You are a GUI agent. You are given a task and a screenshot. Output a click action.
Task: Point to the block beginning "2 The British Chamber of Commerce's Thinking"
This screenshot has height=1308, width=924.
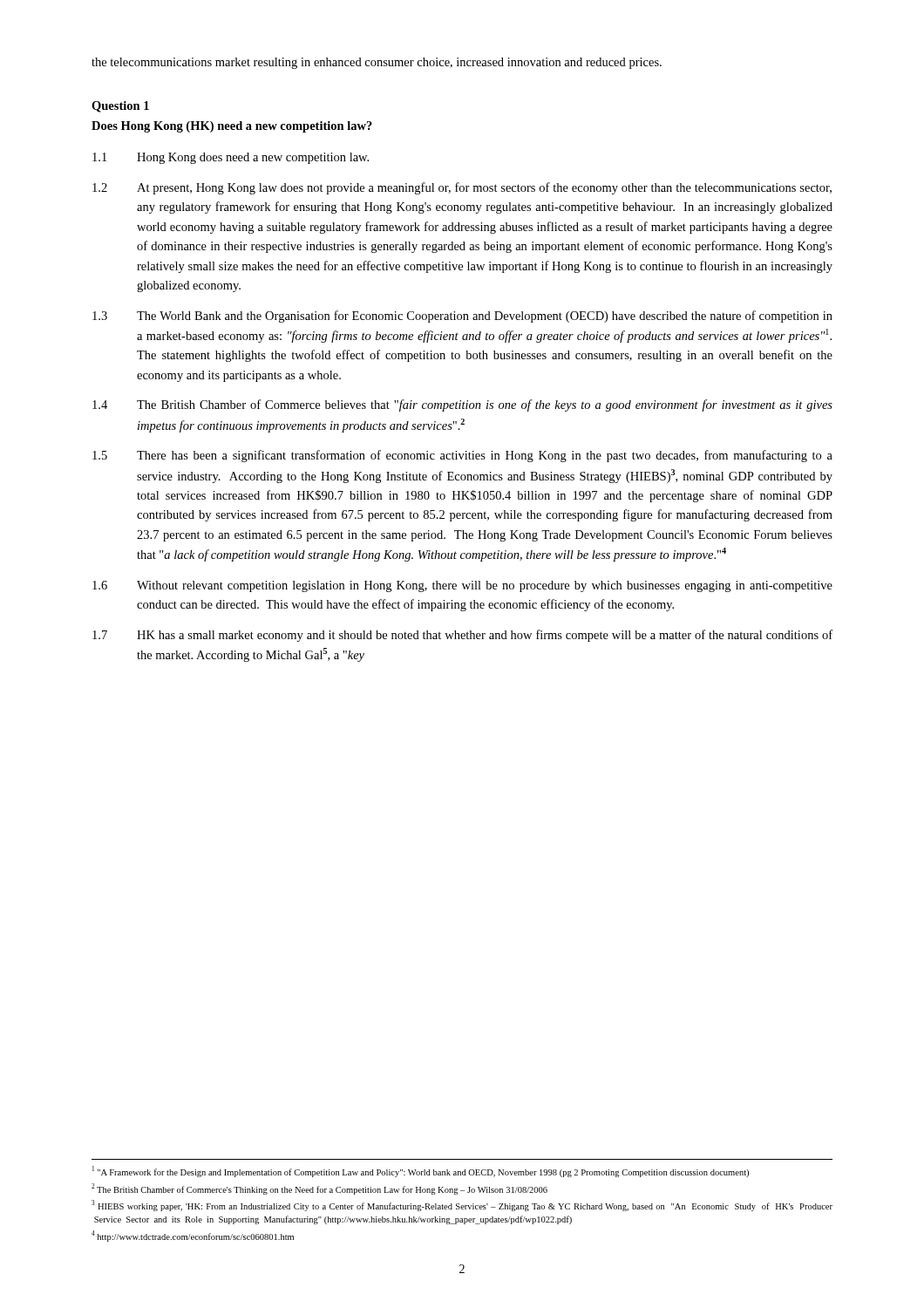click(320, 1188)
